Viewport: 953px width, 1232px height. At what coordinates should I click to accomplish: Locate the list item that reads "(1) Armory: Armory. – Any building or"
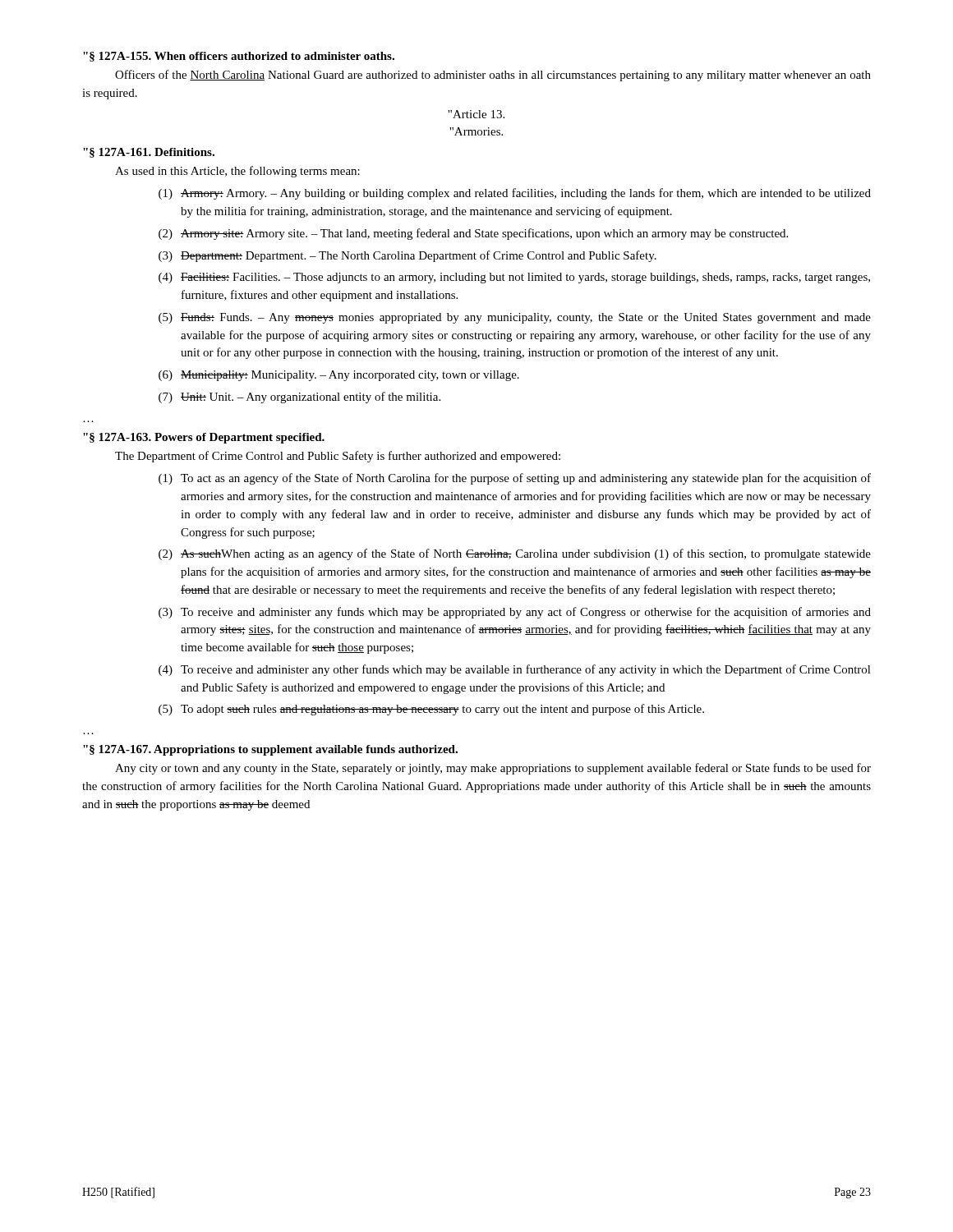click(x=501, y=203)
